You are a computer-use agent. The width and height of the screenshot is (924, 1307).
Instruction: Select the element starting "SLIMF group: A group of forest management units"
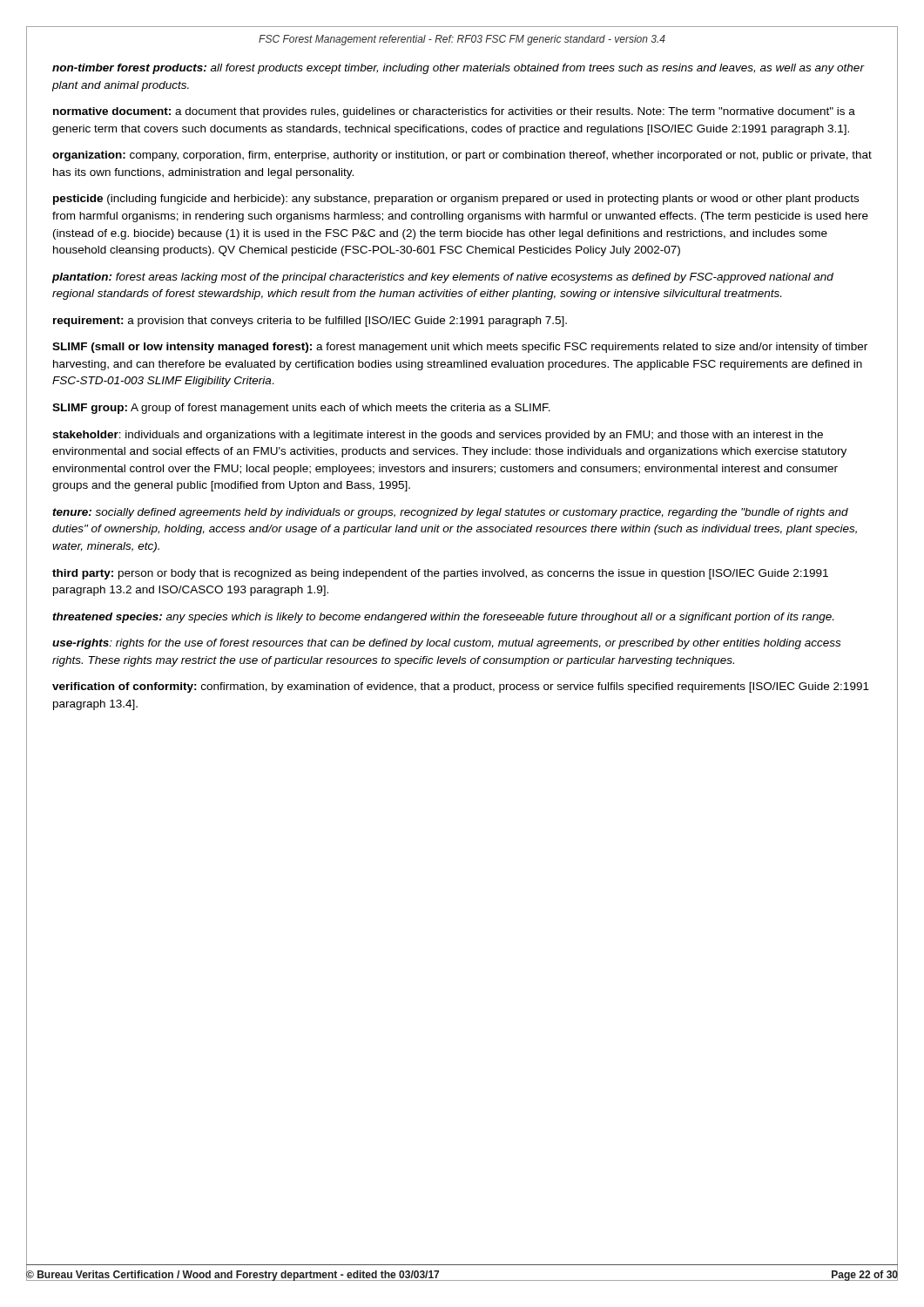pos(462,408)
